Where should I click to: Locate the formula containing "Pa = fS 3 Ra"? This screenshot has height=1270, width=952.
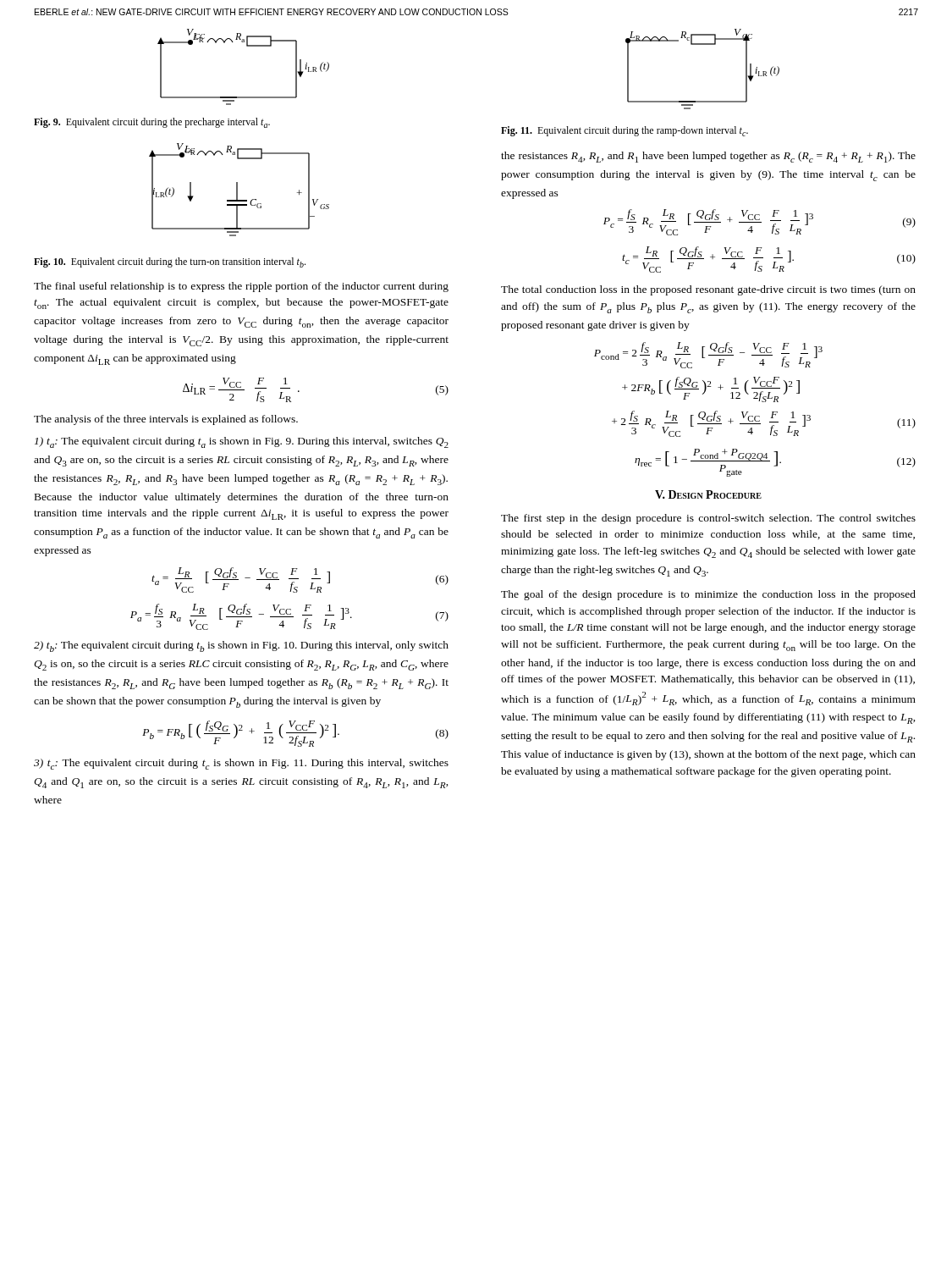click(x=241, y=616)
